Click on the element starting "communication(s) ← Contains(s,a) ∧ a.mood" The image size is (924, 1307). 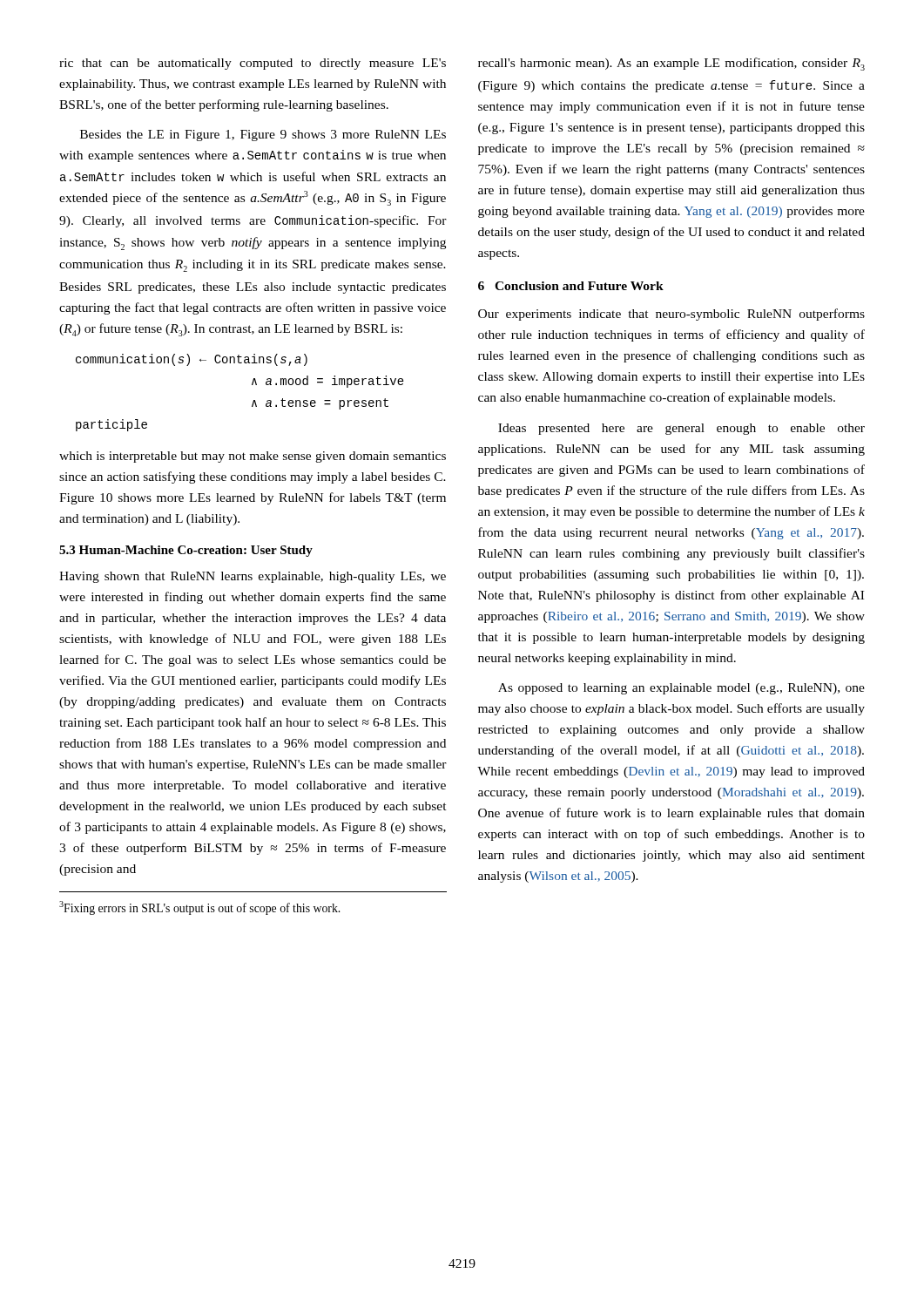click(261, 393)
